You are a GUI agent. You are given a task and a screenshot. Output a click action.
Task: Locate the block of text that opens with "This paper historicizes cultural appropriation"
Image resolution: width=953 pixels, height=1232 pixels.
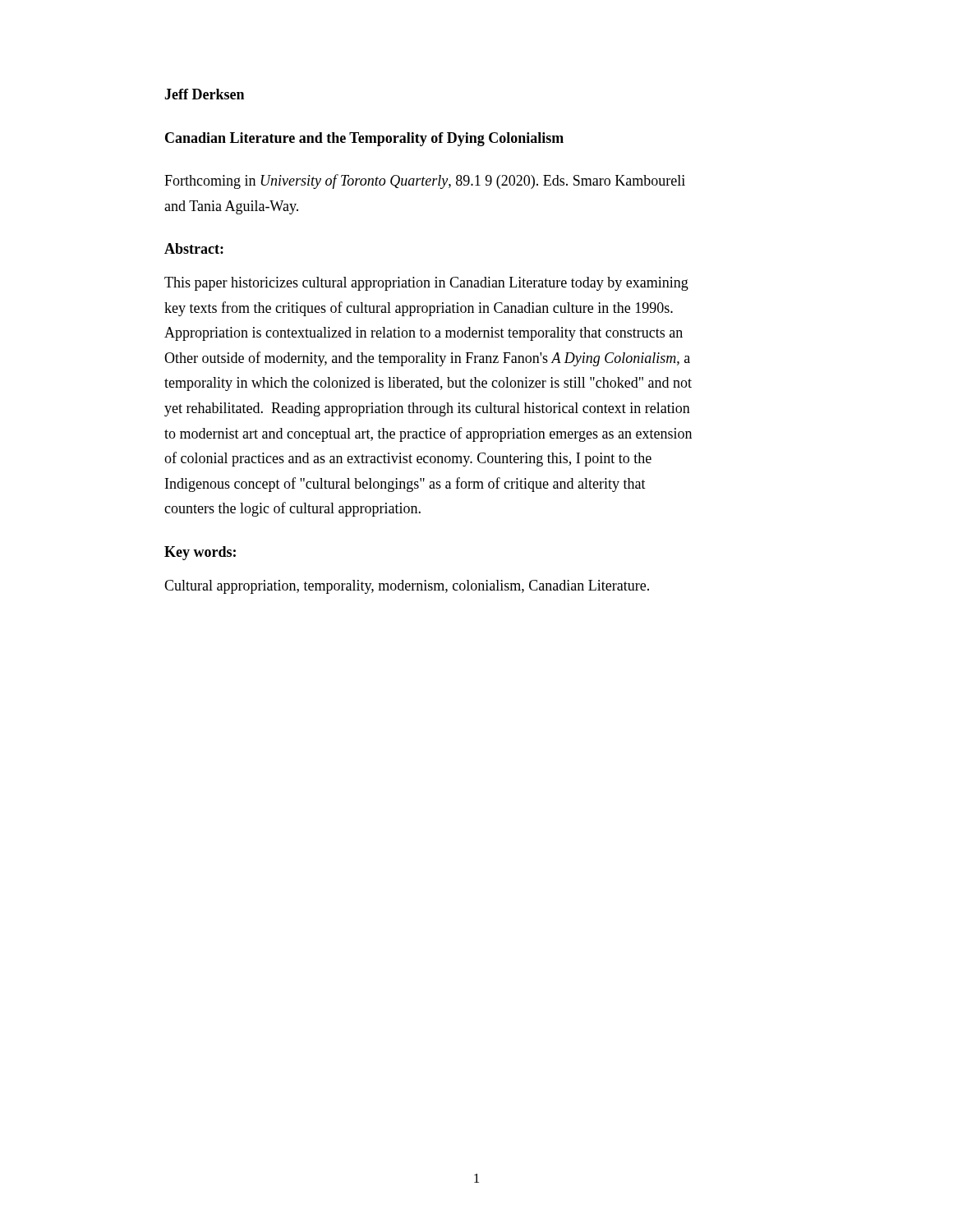click(x=428, y=396)
